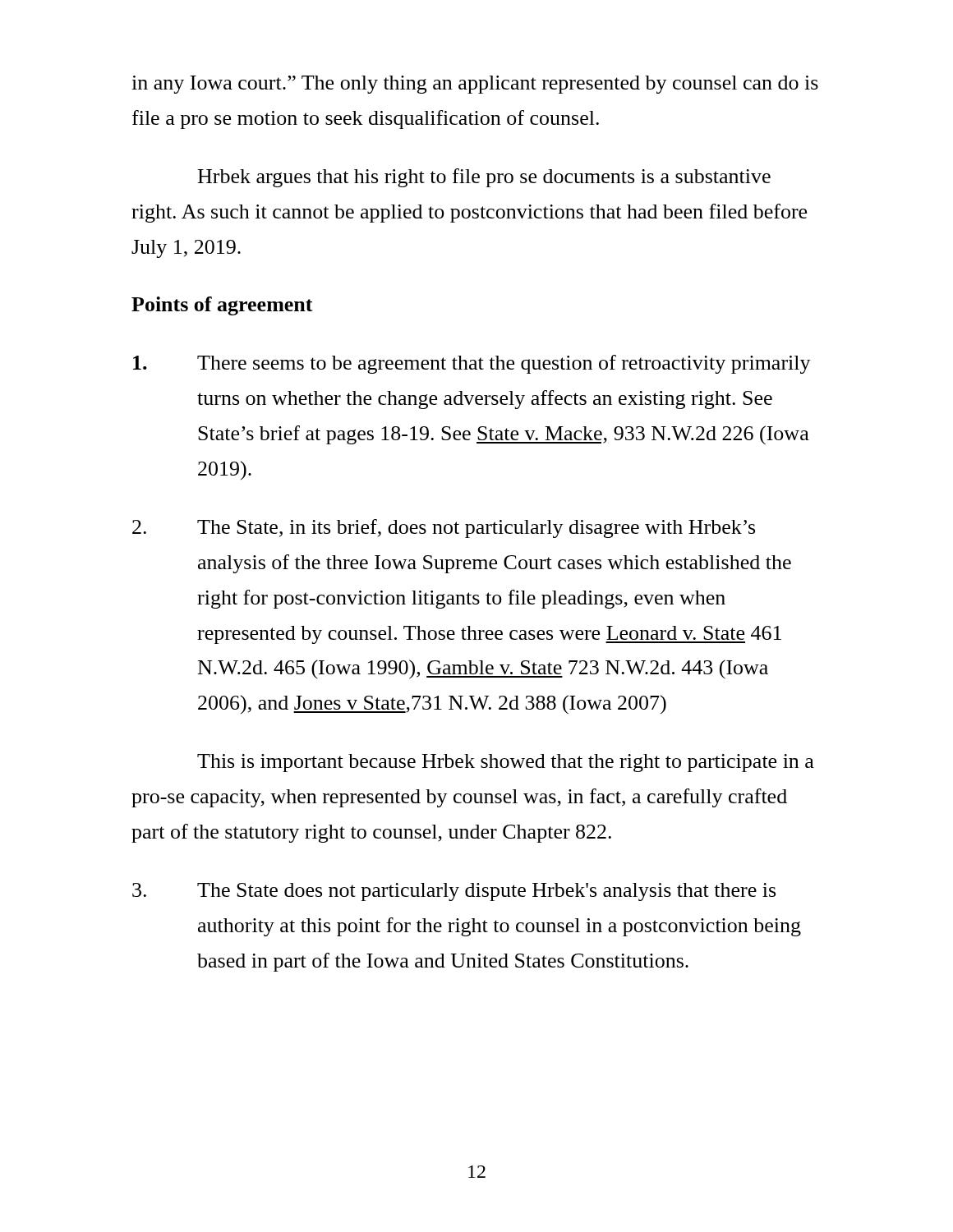Click on the list item that reads "2. The State, in"
The height and width of the screenshot is (1232, 953).
point(444,529)
